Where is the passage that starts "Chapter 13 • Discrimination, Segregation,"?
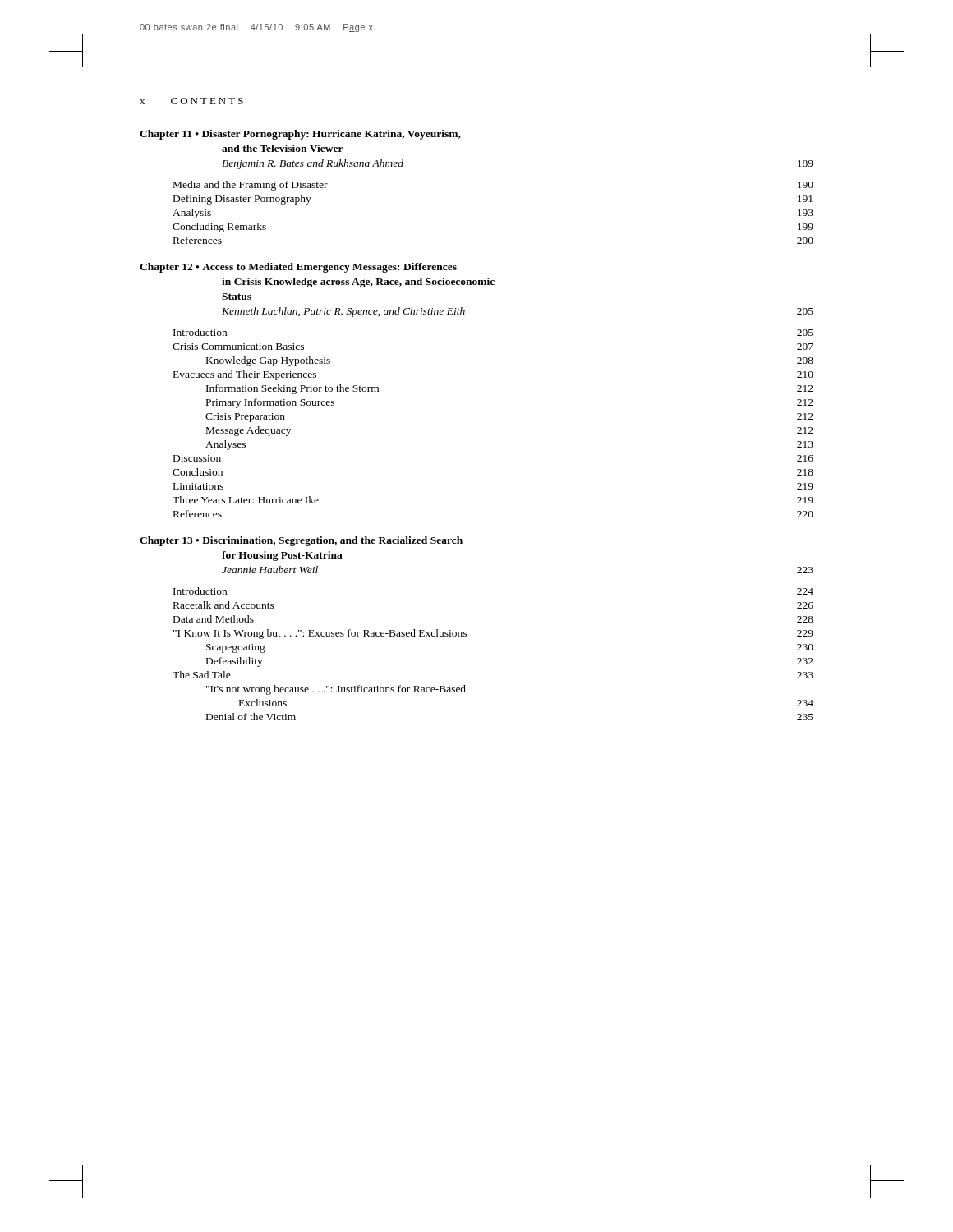 (301, 541)
